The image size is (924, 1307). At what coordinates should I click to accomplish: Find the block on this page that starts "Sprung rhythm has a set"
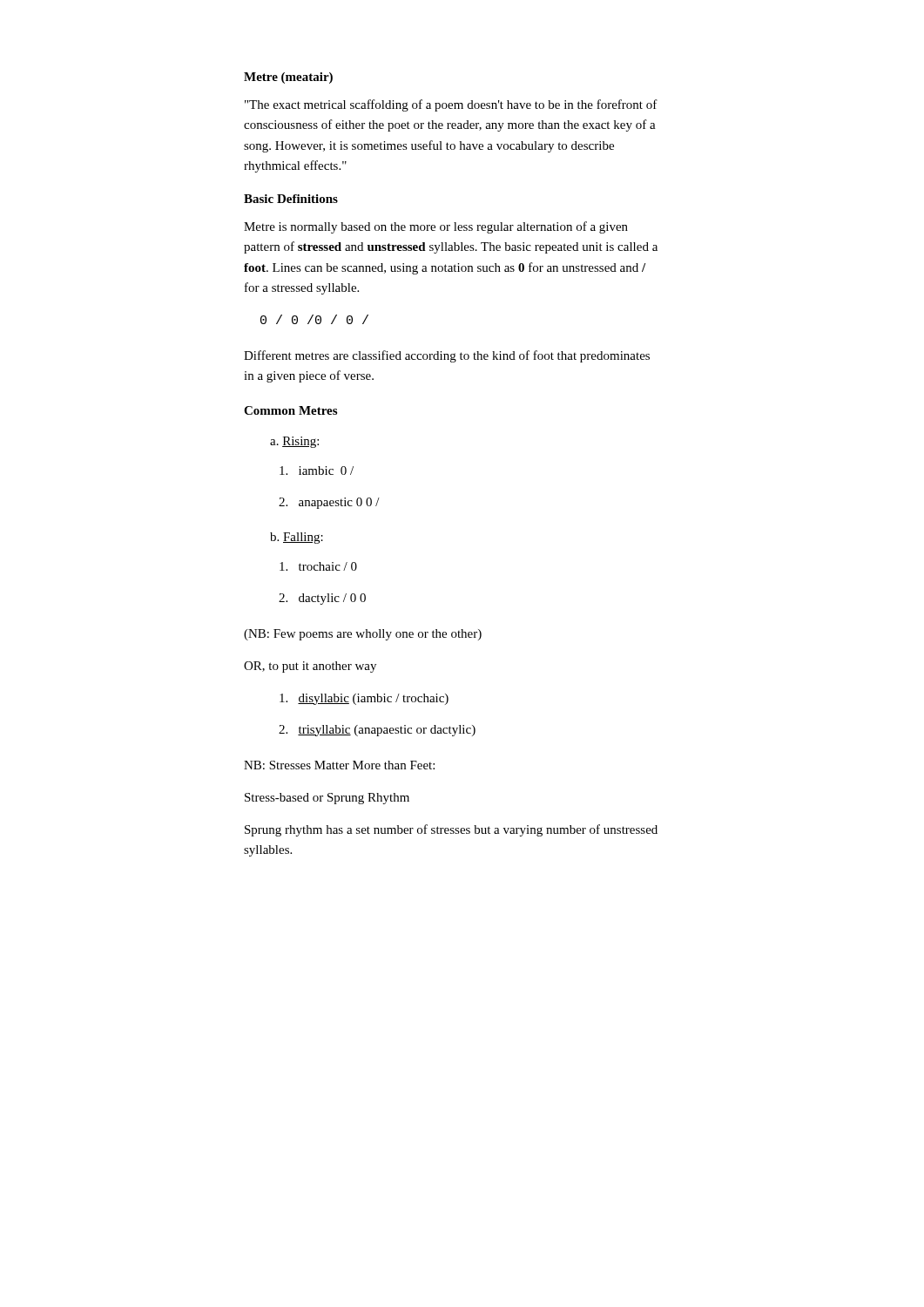pos(451,840)
